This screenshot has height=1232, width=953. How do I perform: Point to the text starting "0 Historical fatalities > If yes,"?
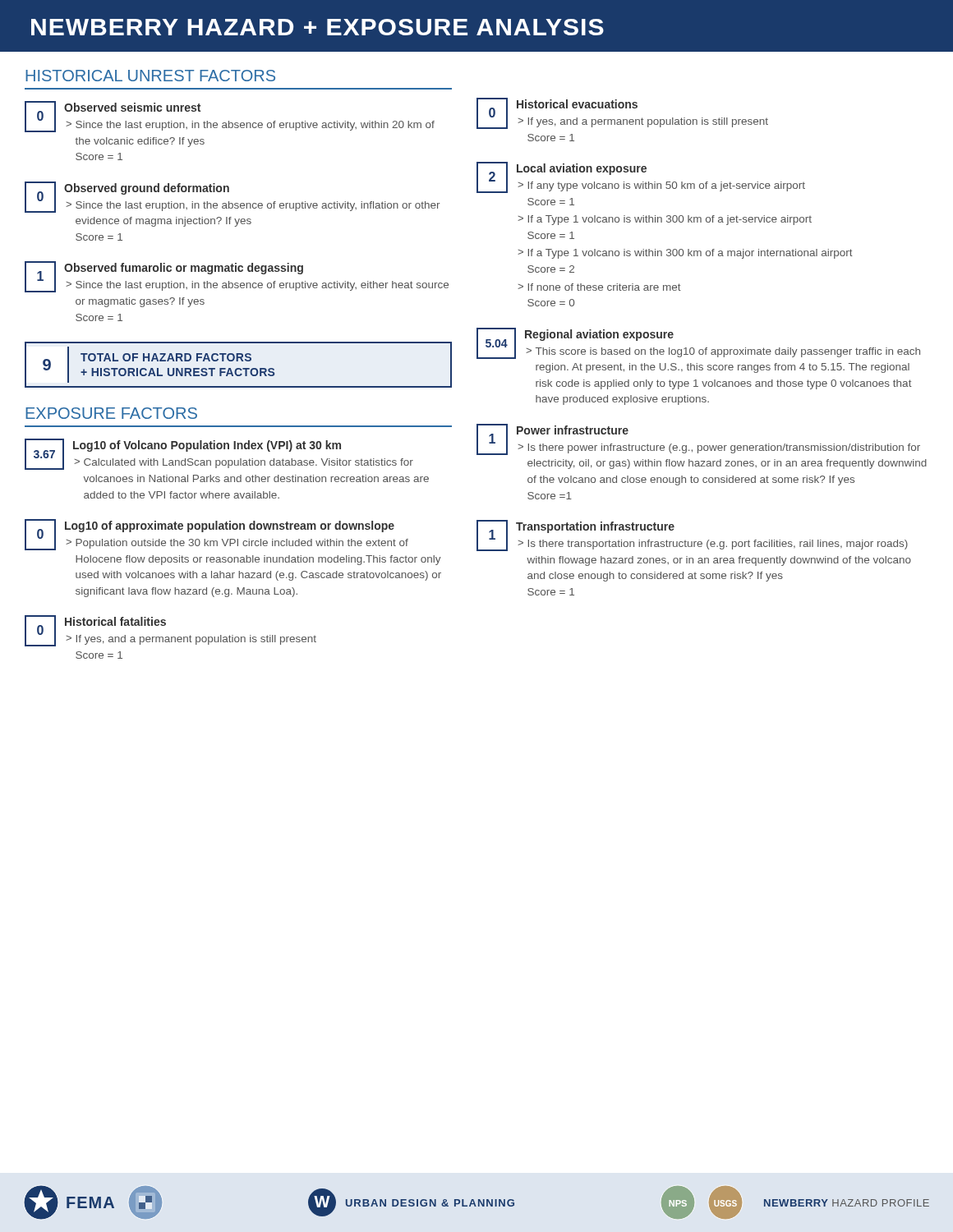[x=238, y=640]
